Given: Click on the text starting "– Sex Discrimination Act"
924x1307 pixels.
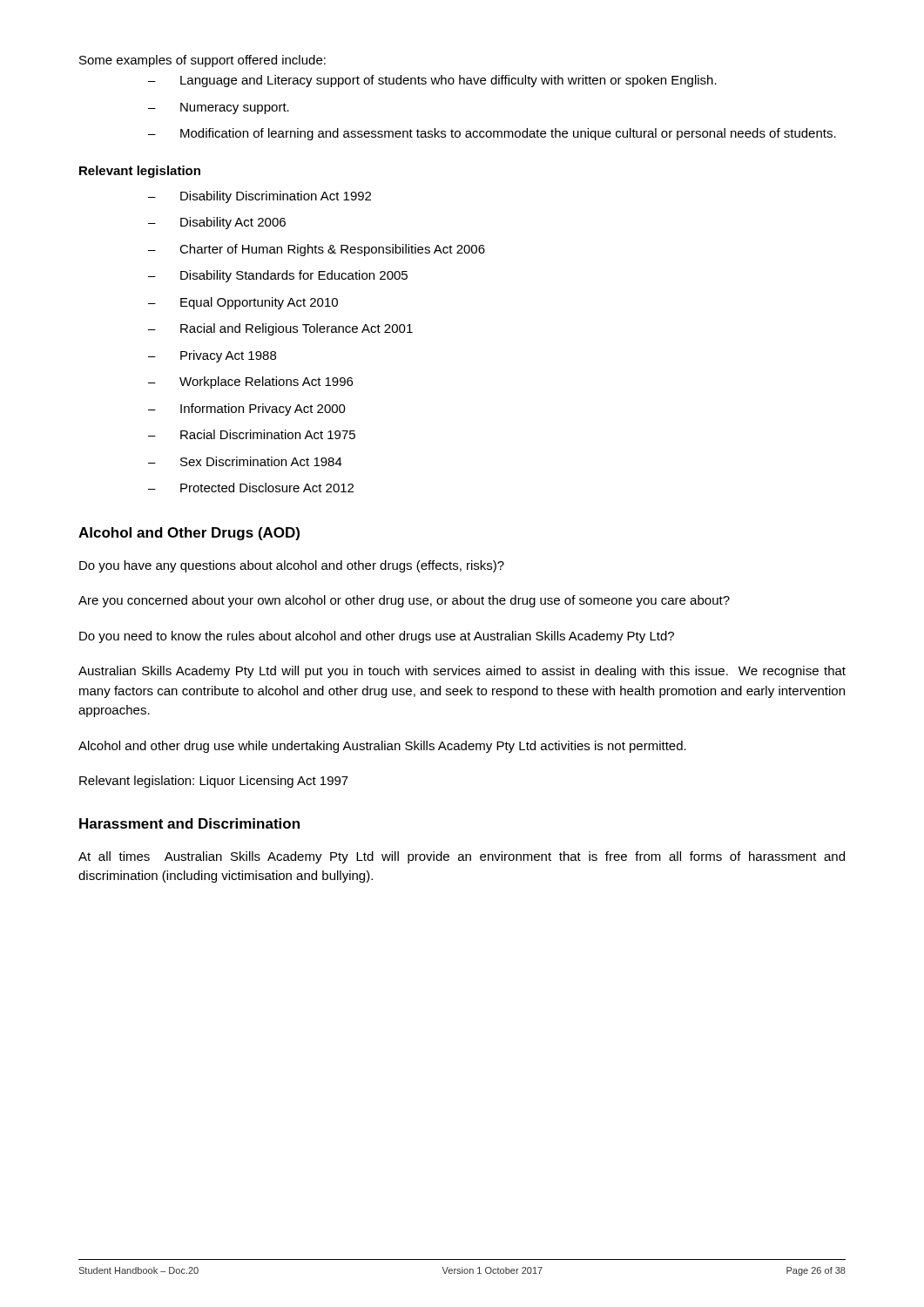Looking at the screenshot, I should pos(245,461).
